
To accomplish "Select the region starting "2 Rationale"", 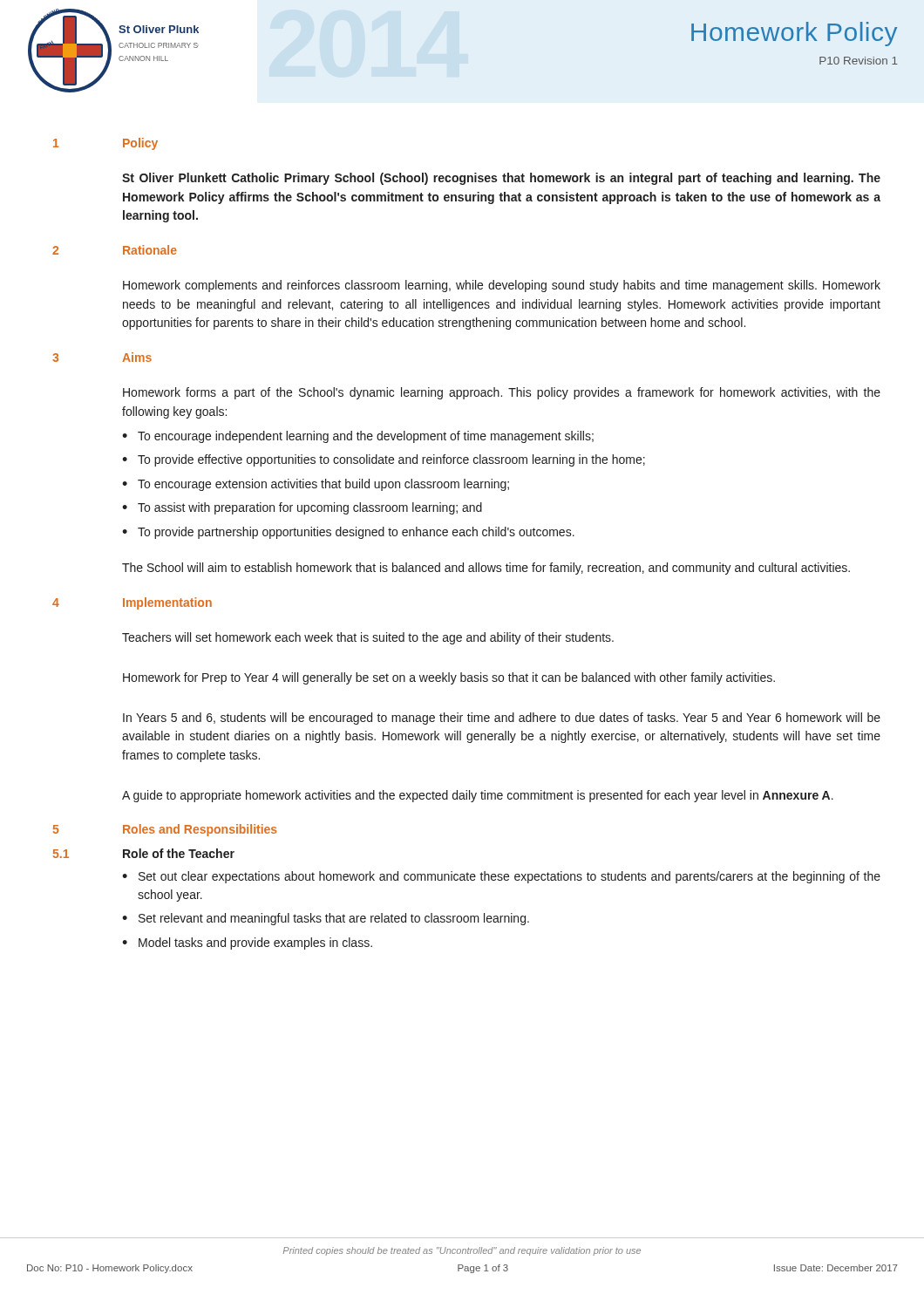I will click(x=56, y=250).
